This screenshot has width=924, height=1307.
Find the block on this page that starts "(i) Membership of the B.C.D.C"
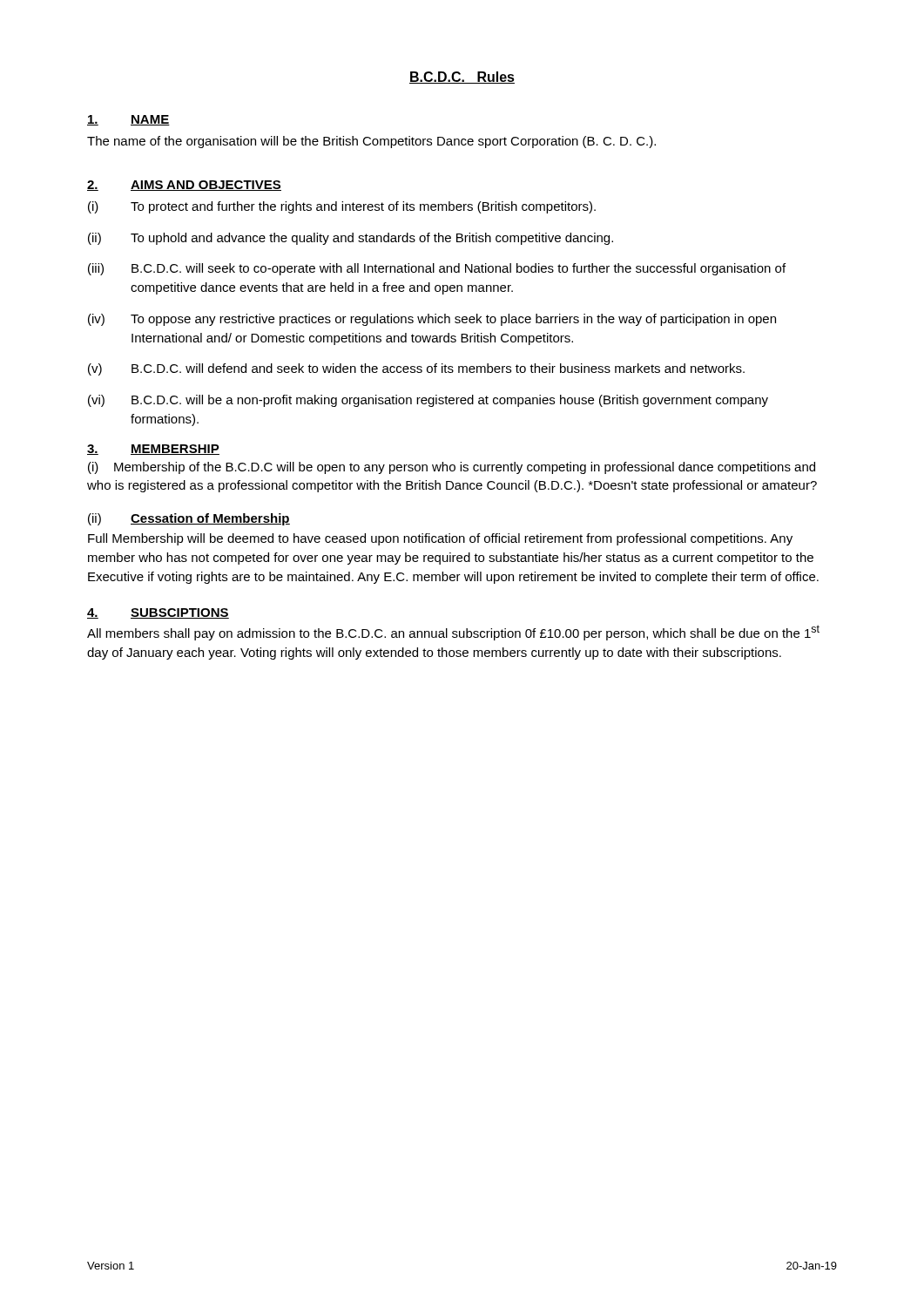pyautogui.click(x=452, y=476)
